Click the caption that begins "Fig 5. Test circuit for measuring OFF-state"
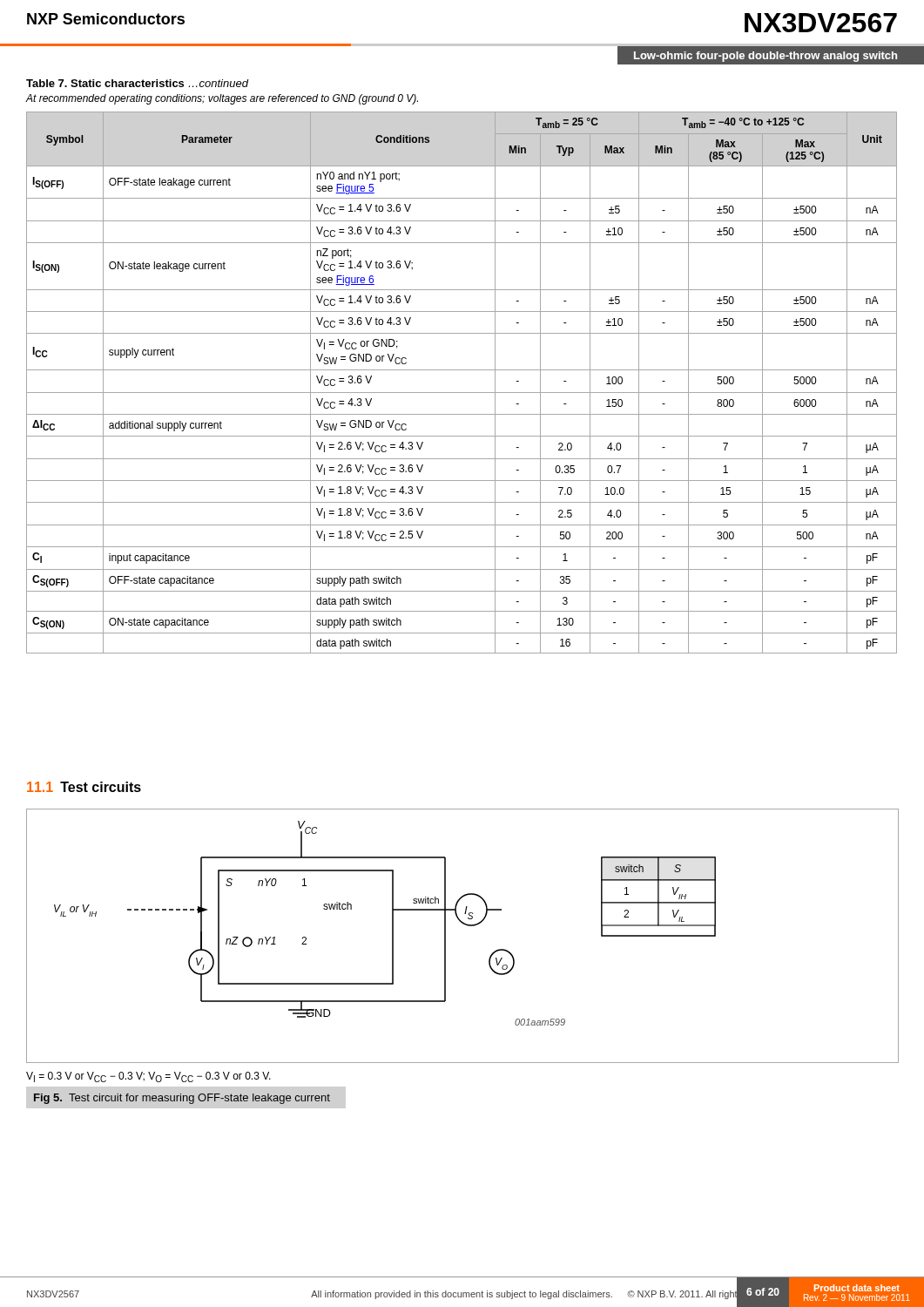Image resolution: width=924 pixels, height=1307 pixels. pos(181,1097)
